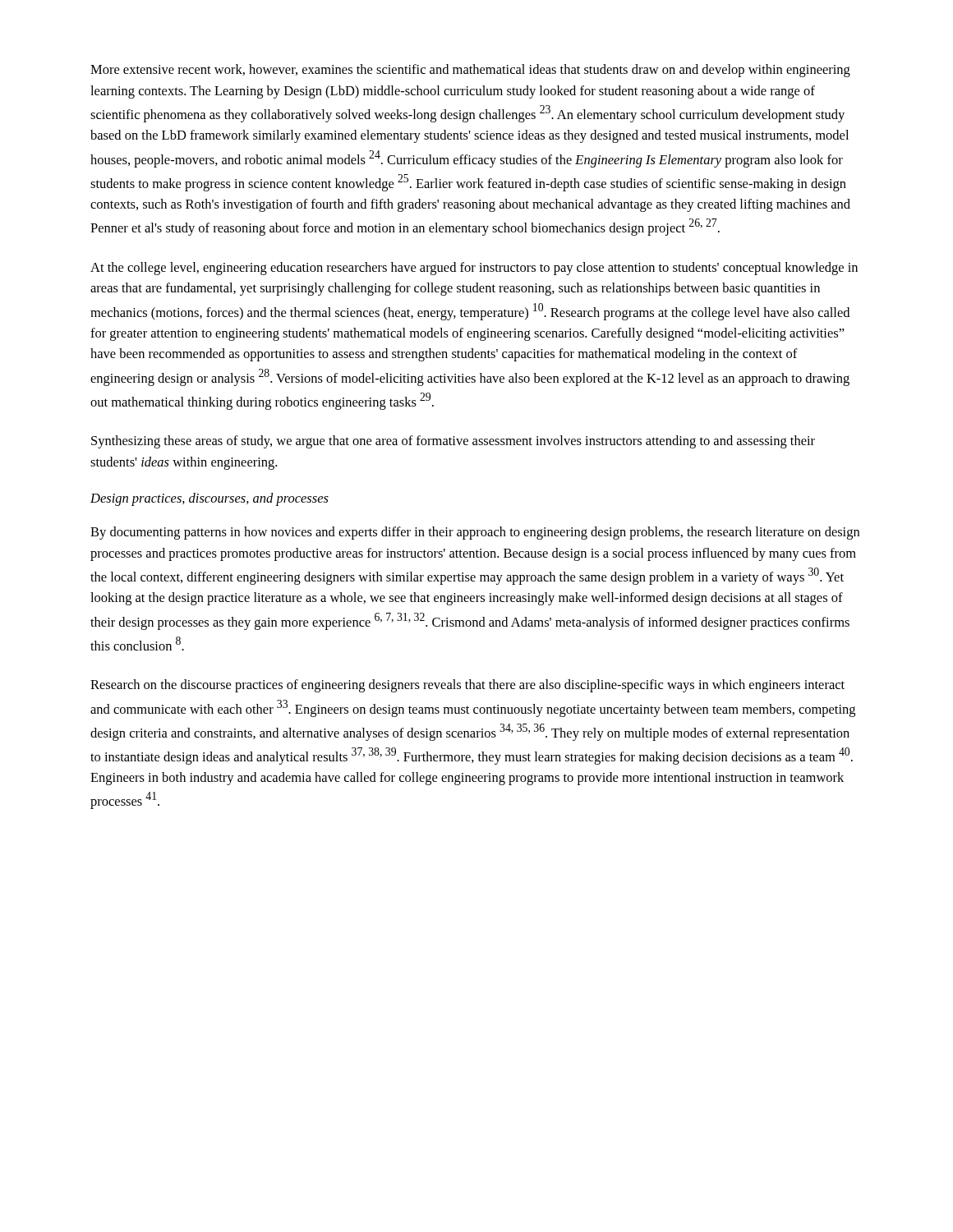Image resolution: width=953 pixels, height=1232 pixels.
Task: Locate the block starting "At the college level, engineering education researchers have"
Action: pos(474,334)
